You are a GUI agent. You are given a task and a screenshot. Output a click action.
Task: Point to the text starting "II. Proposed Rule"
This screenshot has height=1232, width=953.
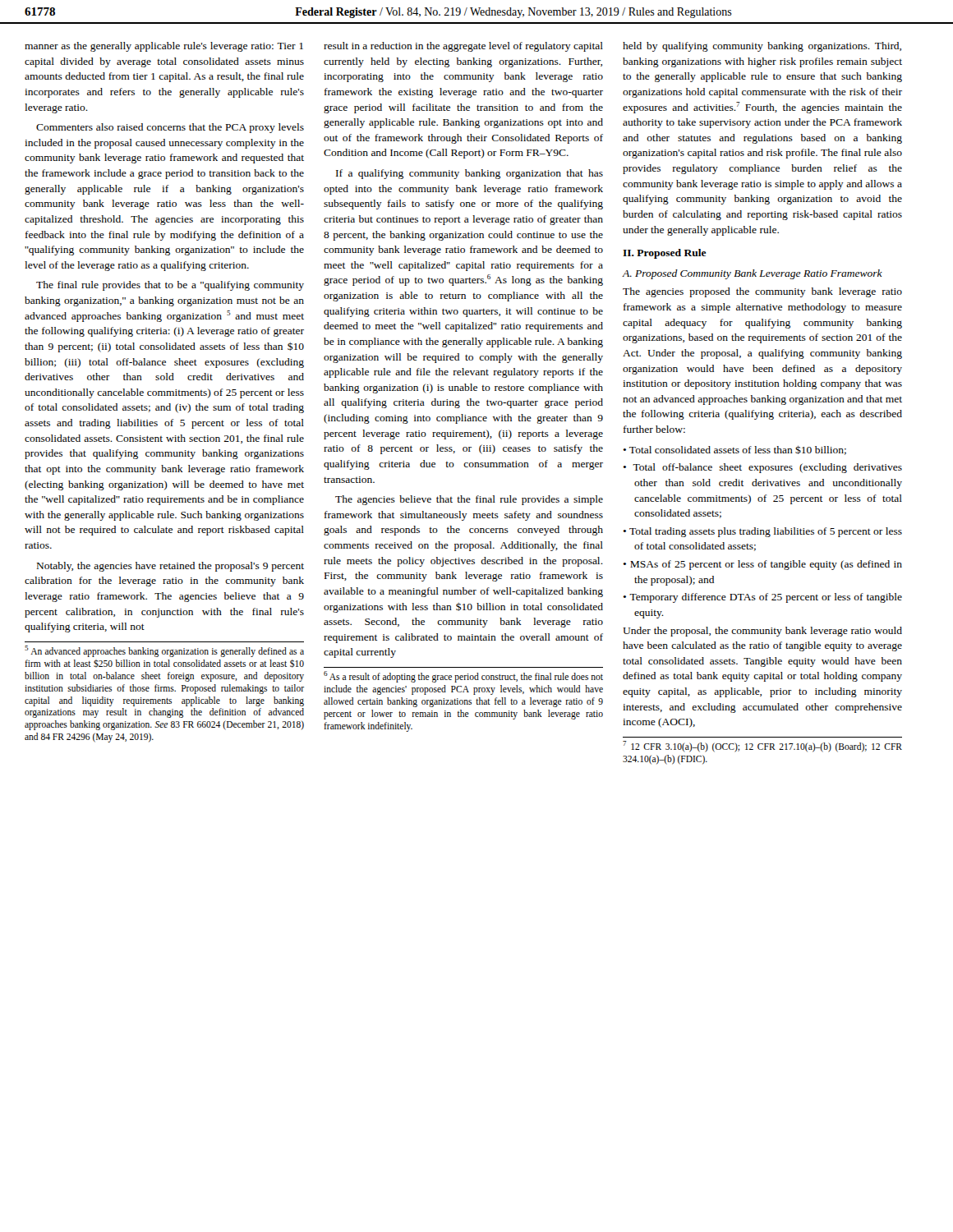[664, 253]
